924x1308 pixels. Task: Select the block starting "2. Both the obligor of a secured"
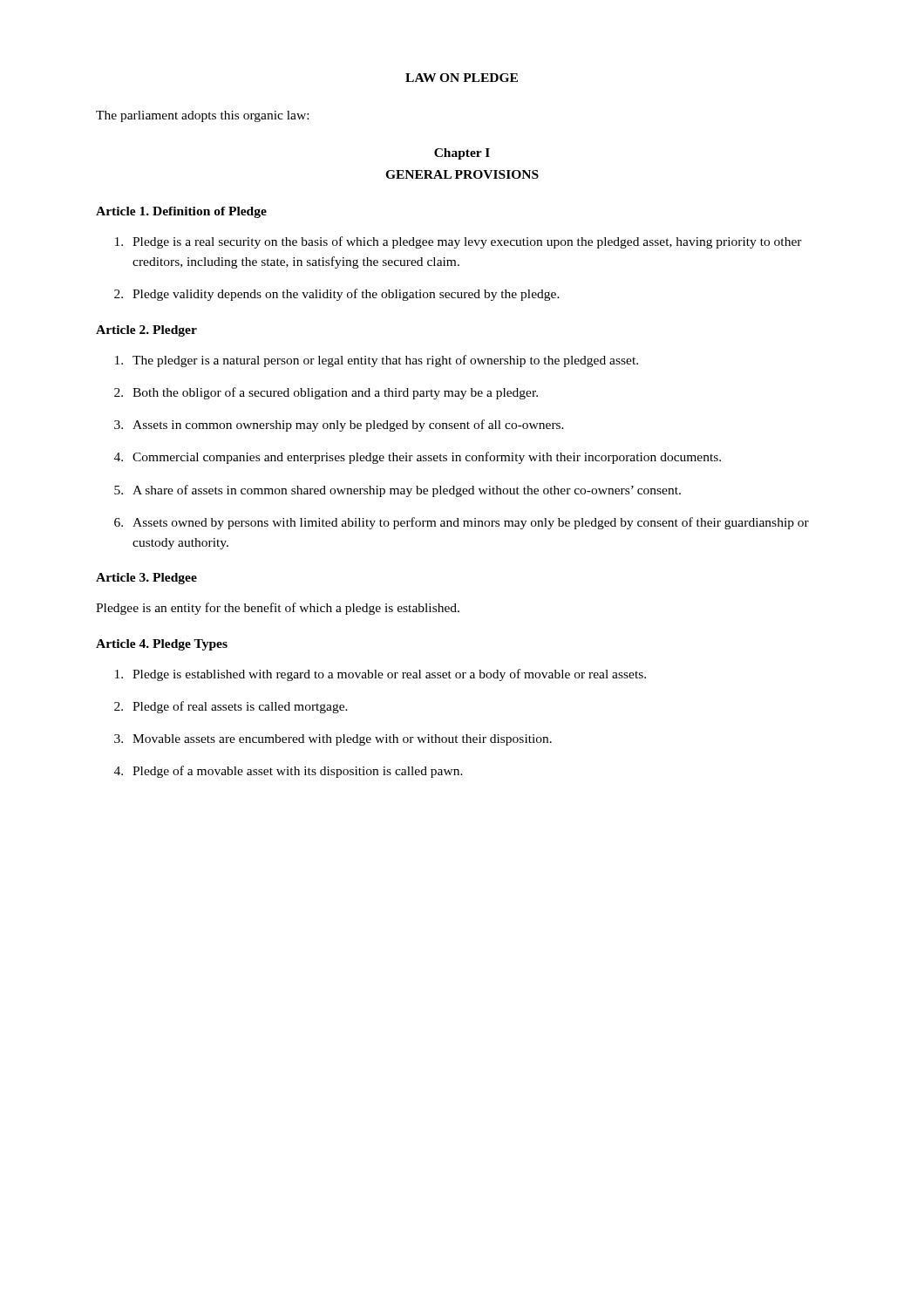pyautogui.click(x=462, y=392)
